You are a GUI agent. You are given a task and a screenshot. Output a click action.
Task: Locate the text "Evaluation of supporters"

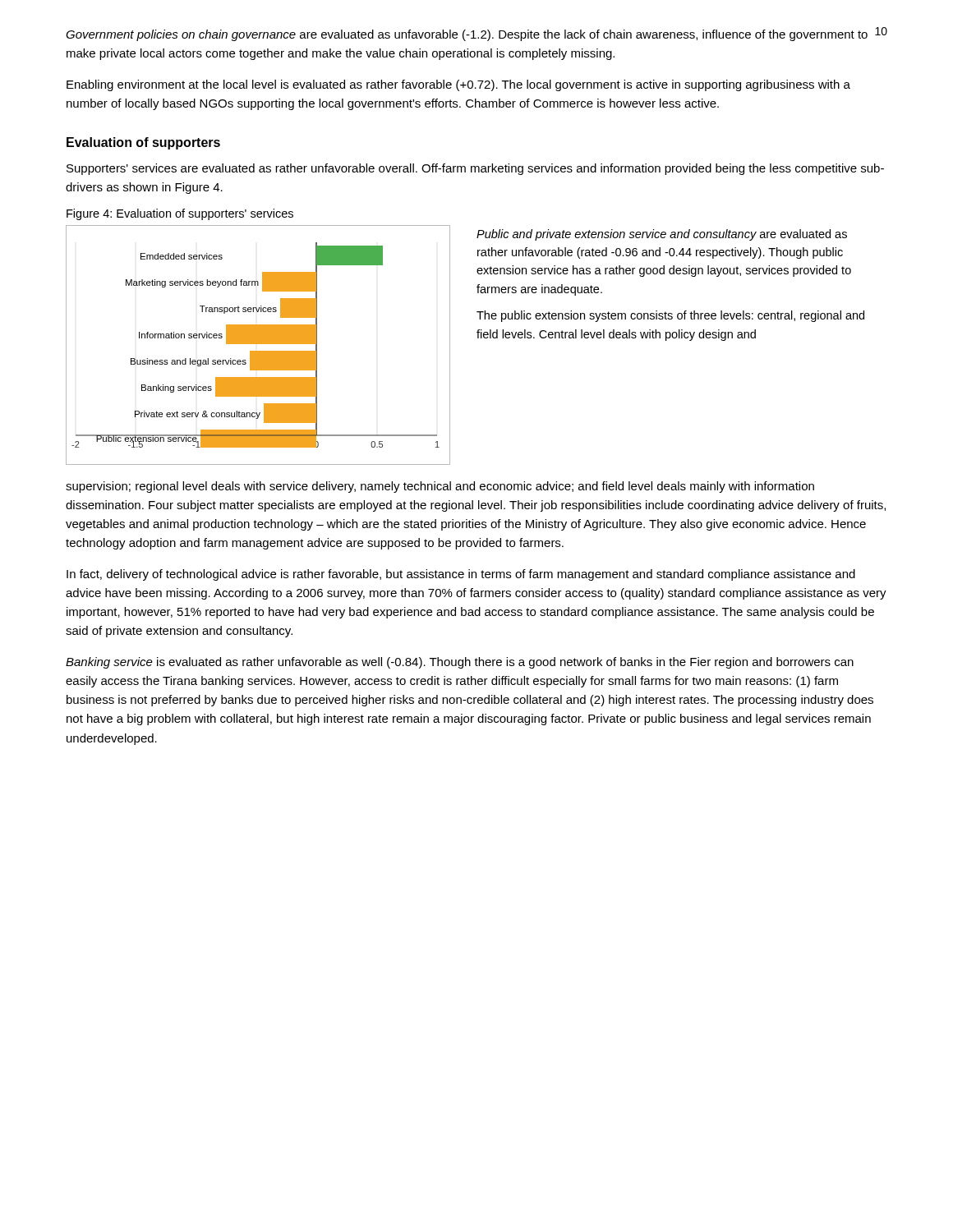(143, 142)
